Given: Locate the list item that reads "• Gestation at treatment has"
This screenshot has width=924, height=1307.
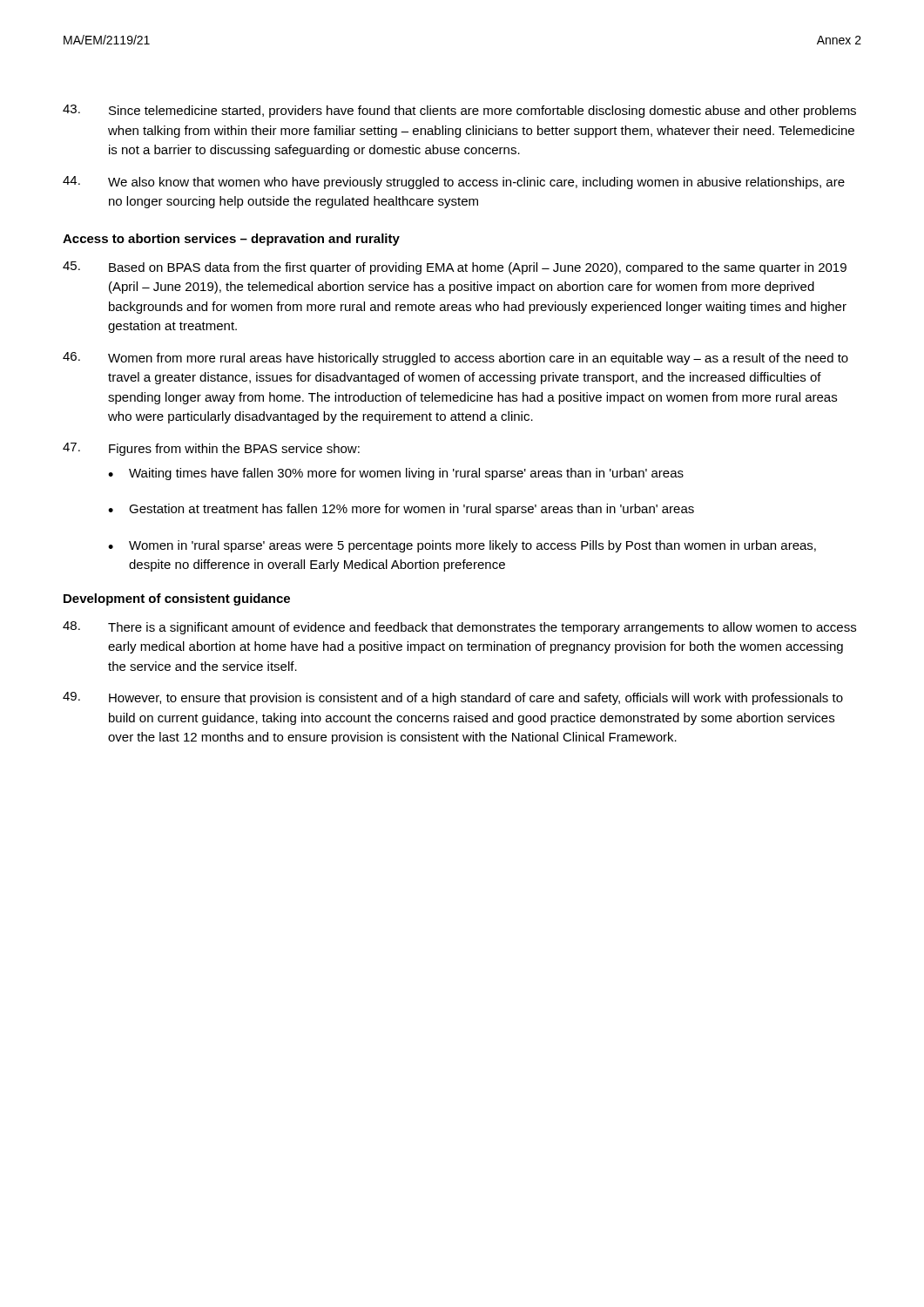Looking at the screenshot, I should (485, 511).
